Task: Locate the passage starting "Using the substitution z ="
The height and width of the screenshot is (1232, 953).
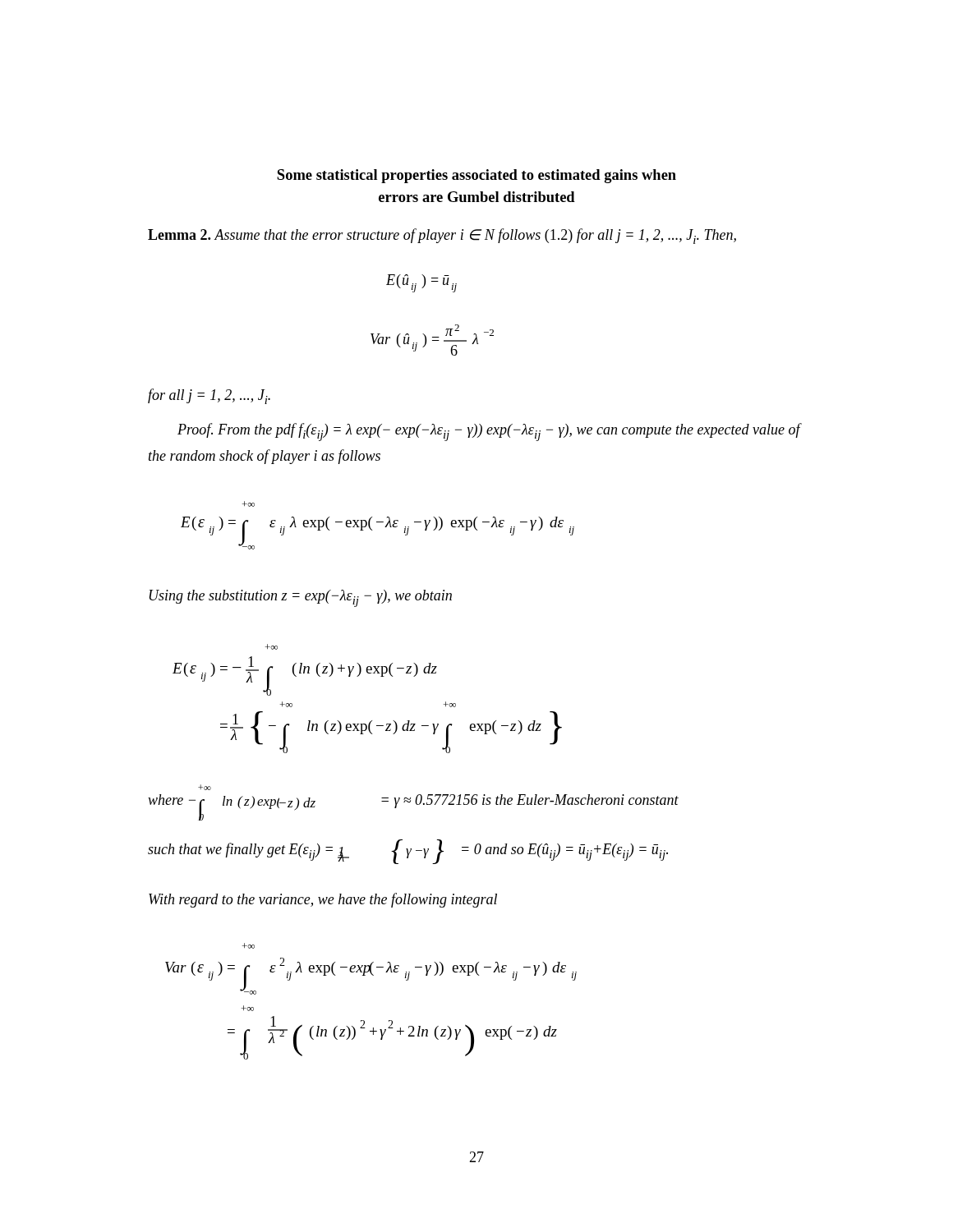Action: 300,597
